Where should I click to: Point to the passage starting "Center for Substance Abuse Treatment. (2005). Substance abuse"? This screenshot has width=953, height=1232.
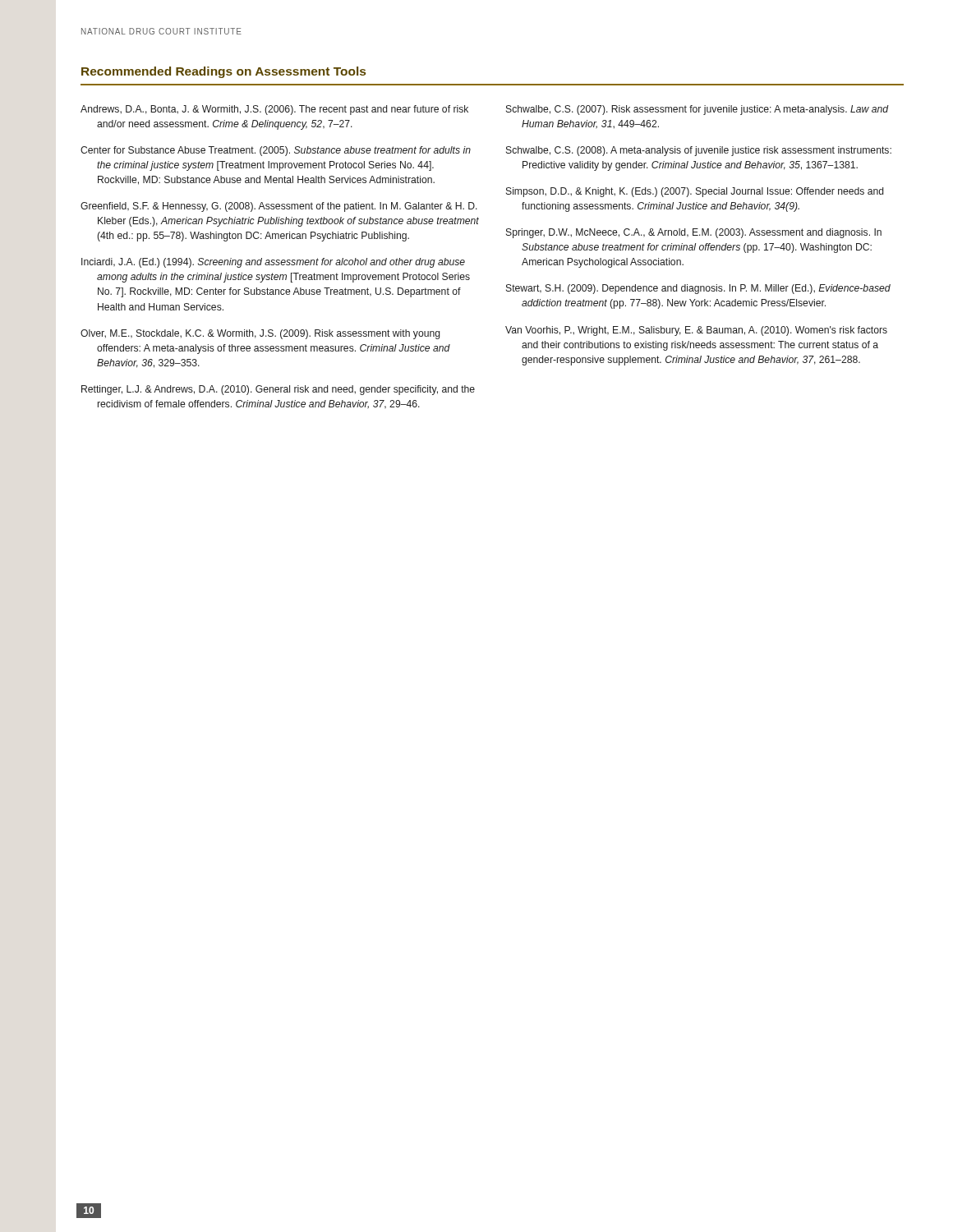276,165
